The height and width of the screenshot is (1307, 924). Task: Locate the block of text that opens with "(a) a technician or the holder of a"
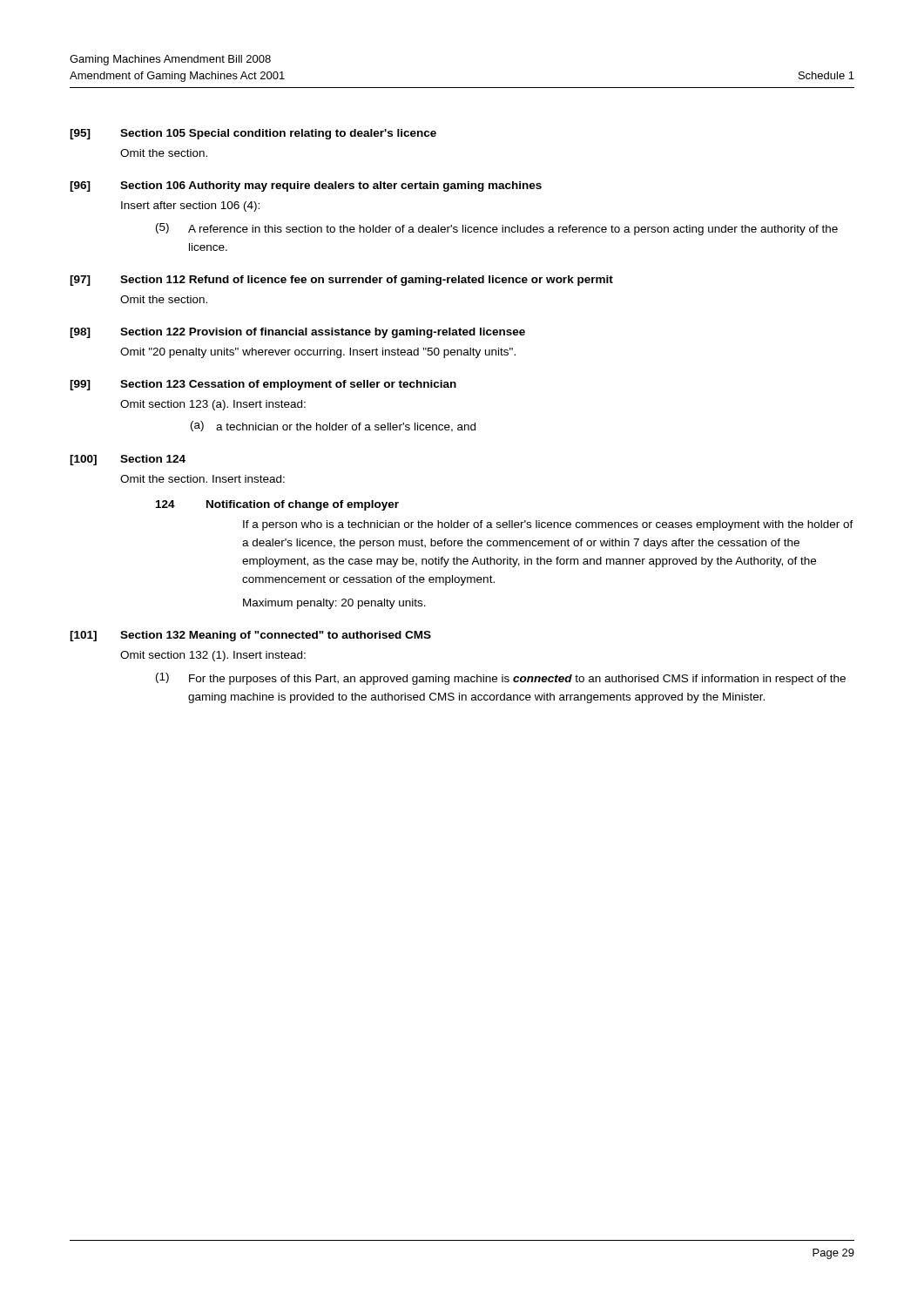pos(333,427)
